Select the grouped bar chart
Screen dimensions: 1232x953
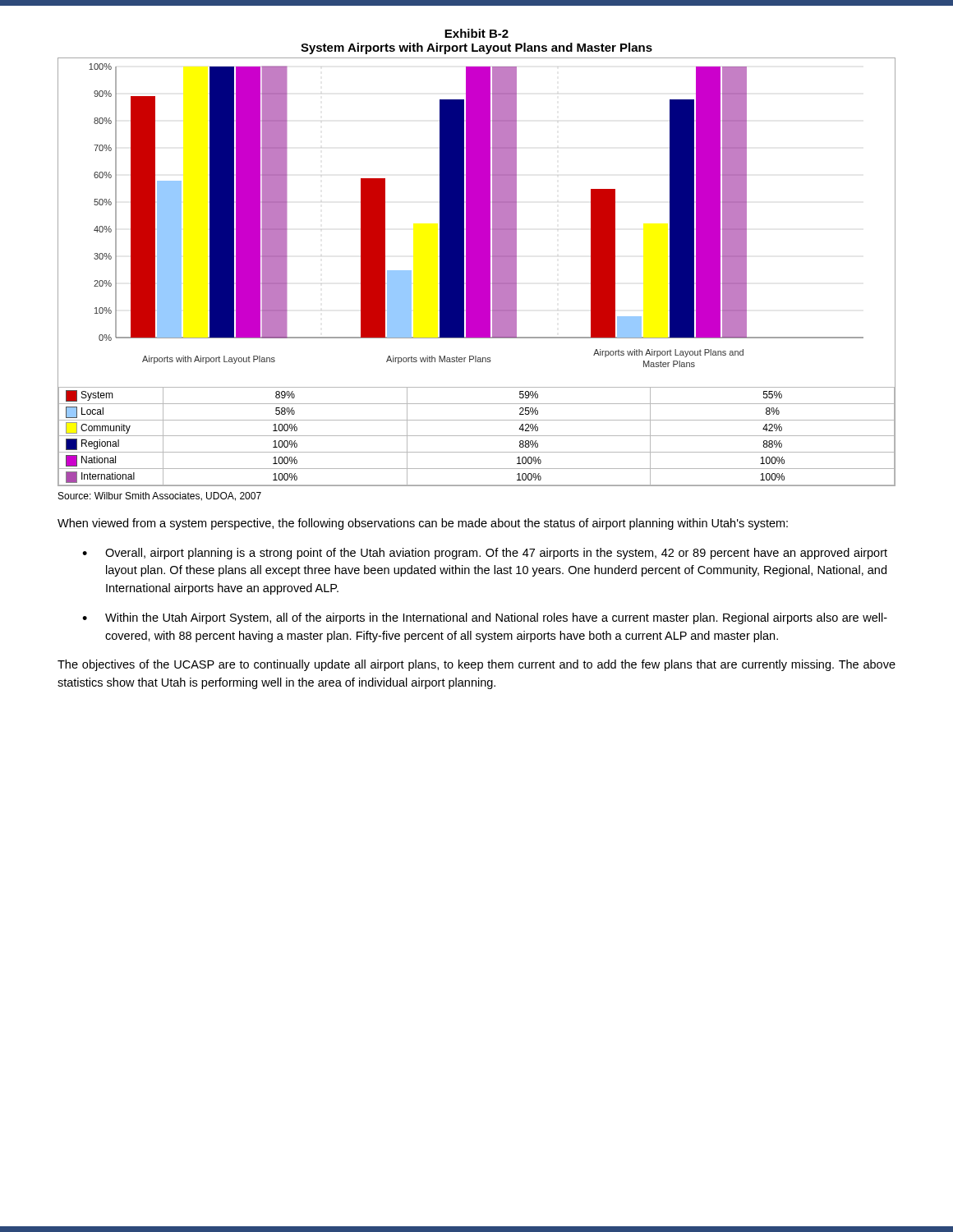tap(476, 272)
